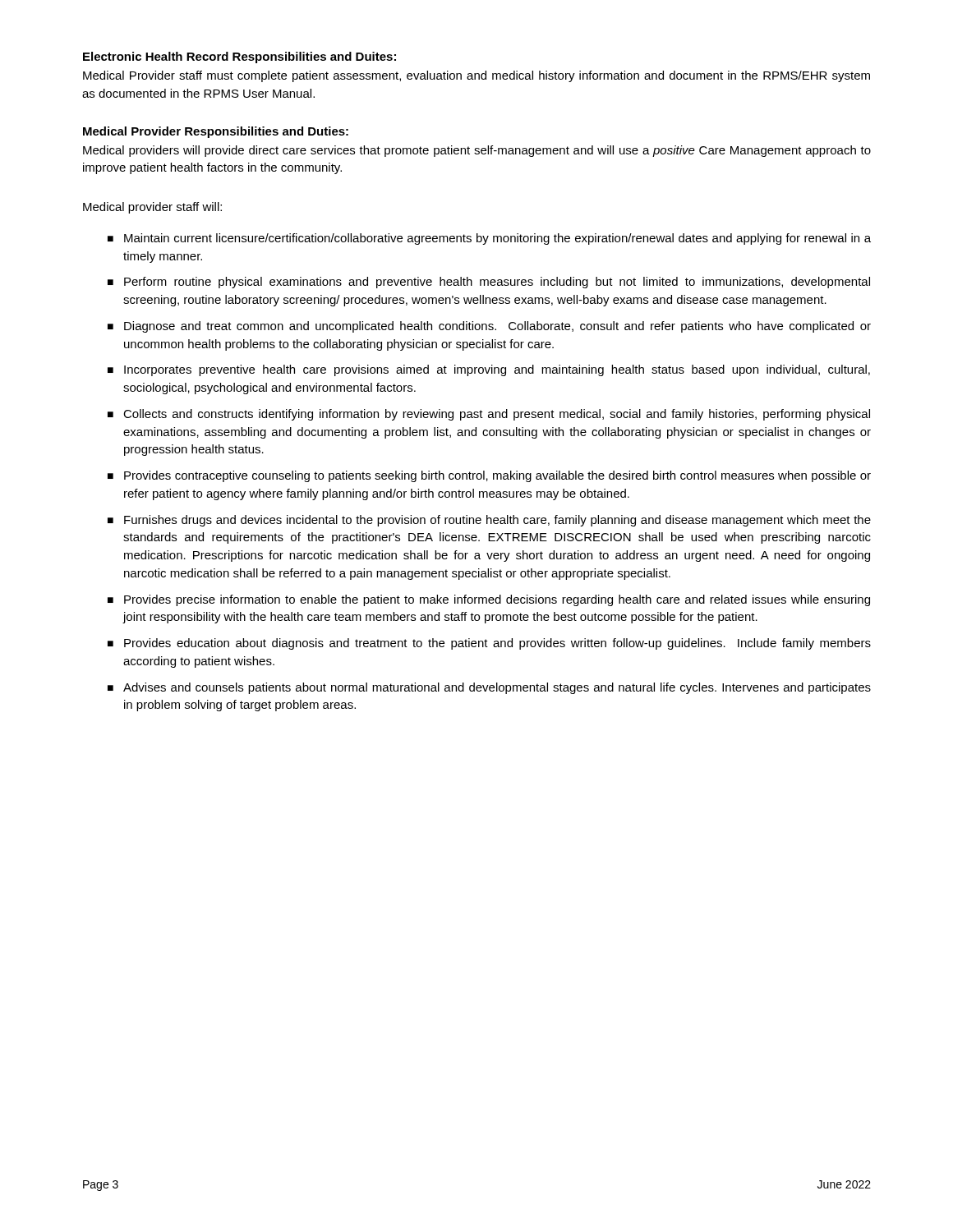Click on the region starting "■ Provides contraceptive counseling to patients seeking"

coord(489,484)
